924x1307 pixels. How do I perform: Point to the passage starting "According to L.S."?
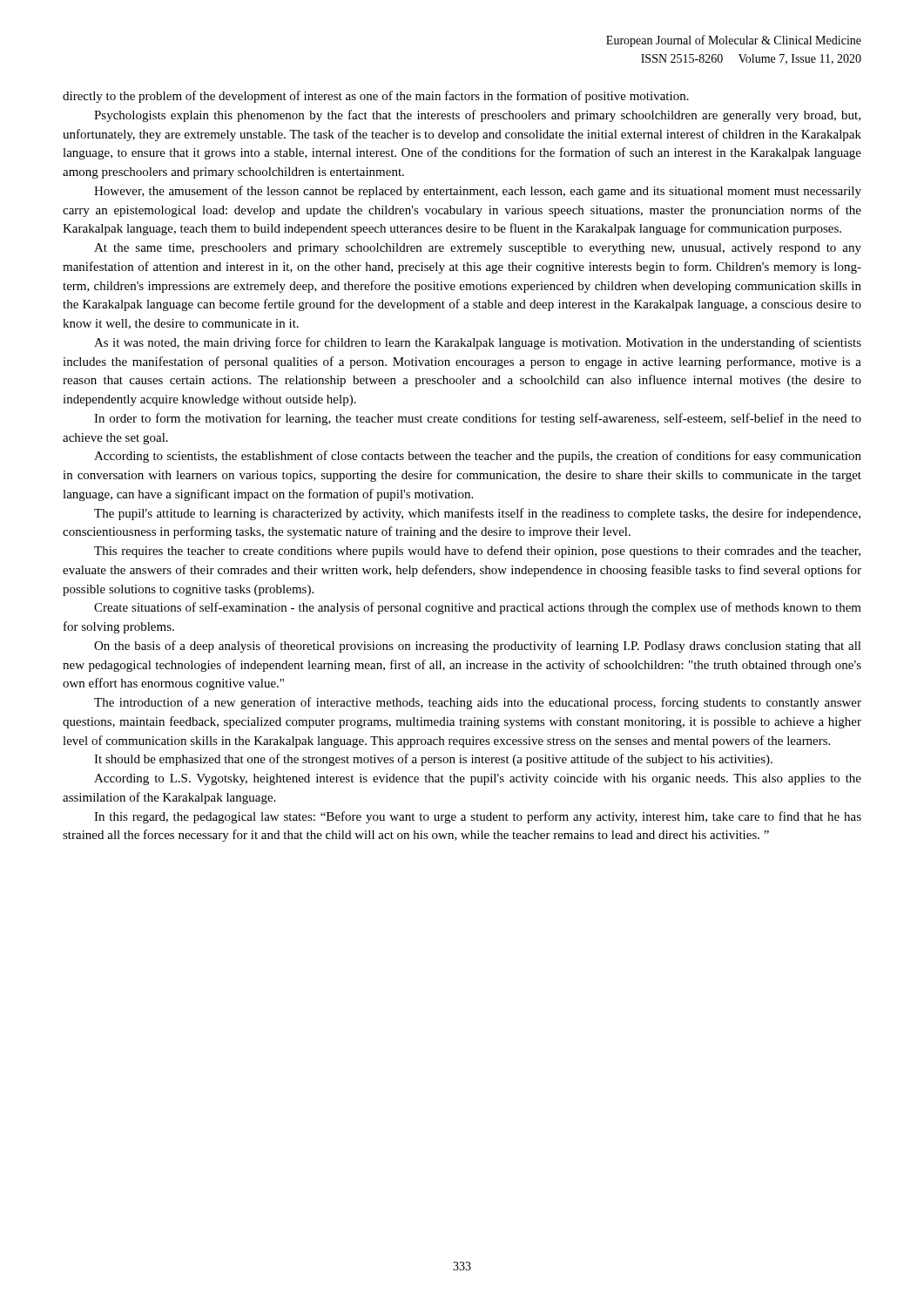462,788
